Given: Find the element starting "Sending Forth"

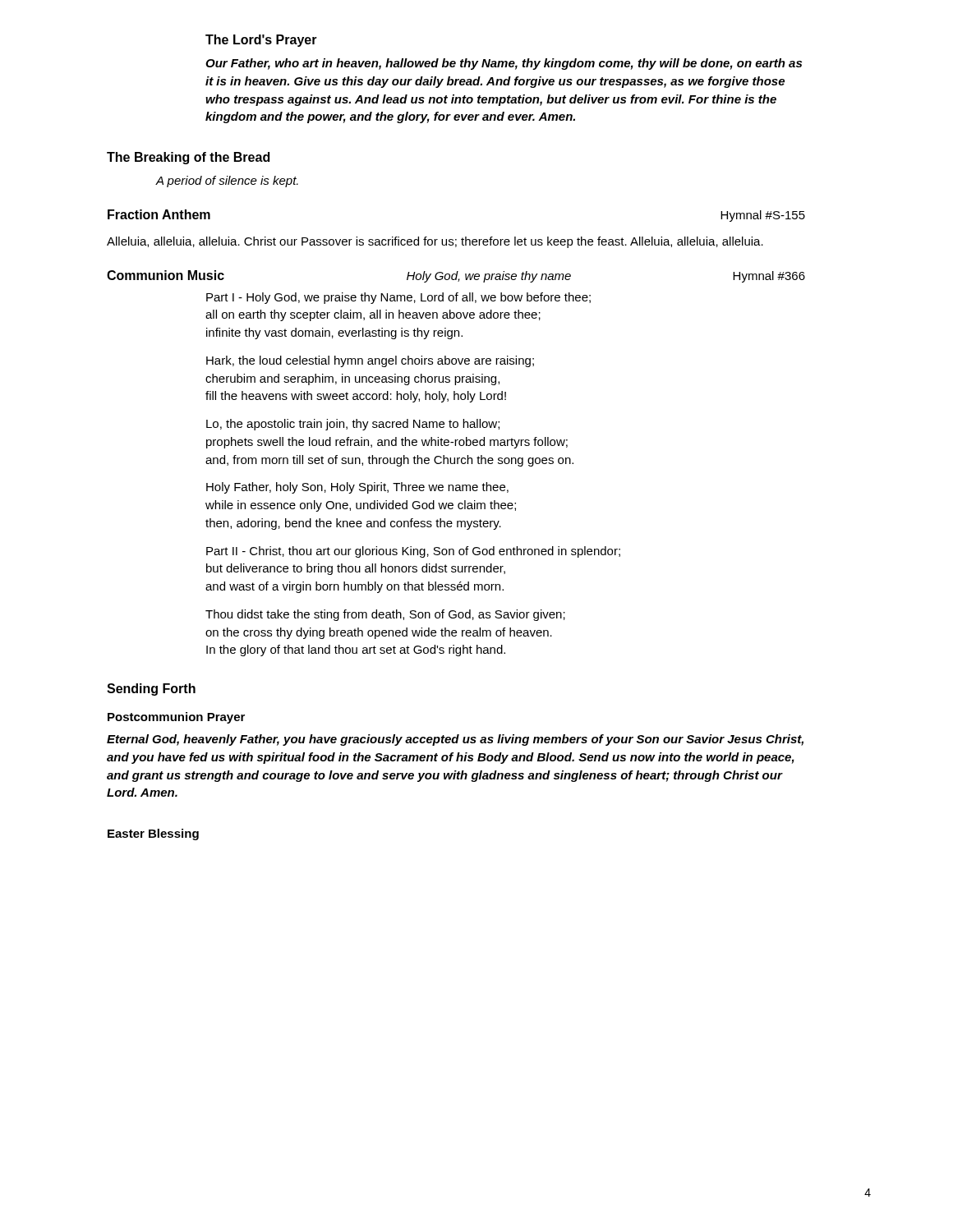Looking at the screenshot, I should tap(151, 689).
